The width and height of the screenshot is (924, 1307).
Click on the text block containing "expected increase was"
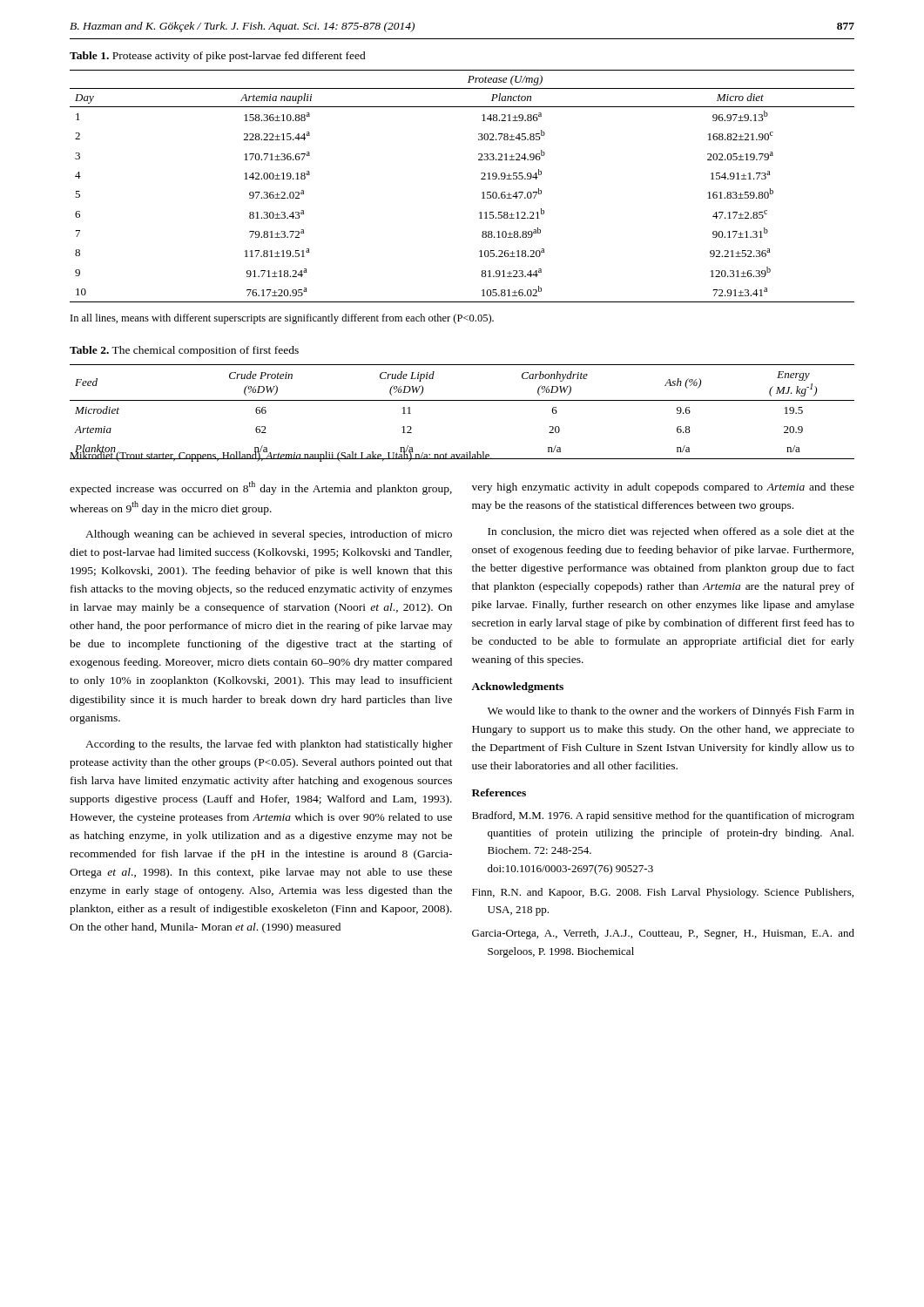pyautogui.click(x=261, y=497)
